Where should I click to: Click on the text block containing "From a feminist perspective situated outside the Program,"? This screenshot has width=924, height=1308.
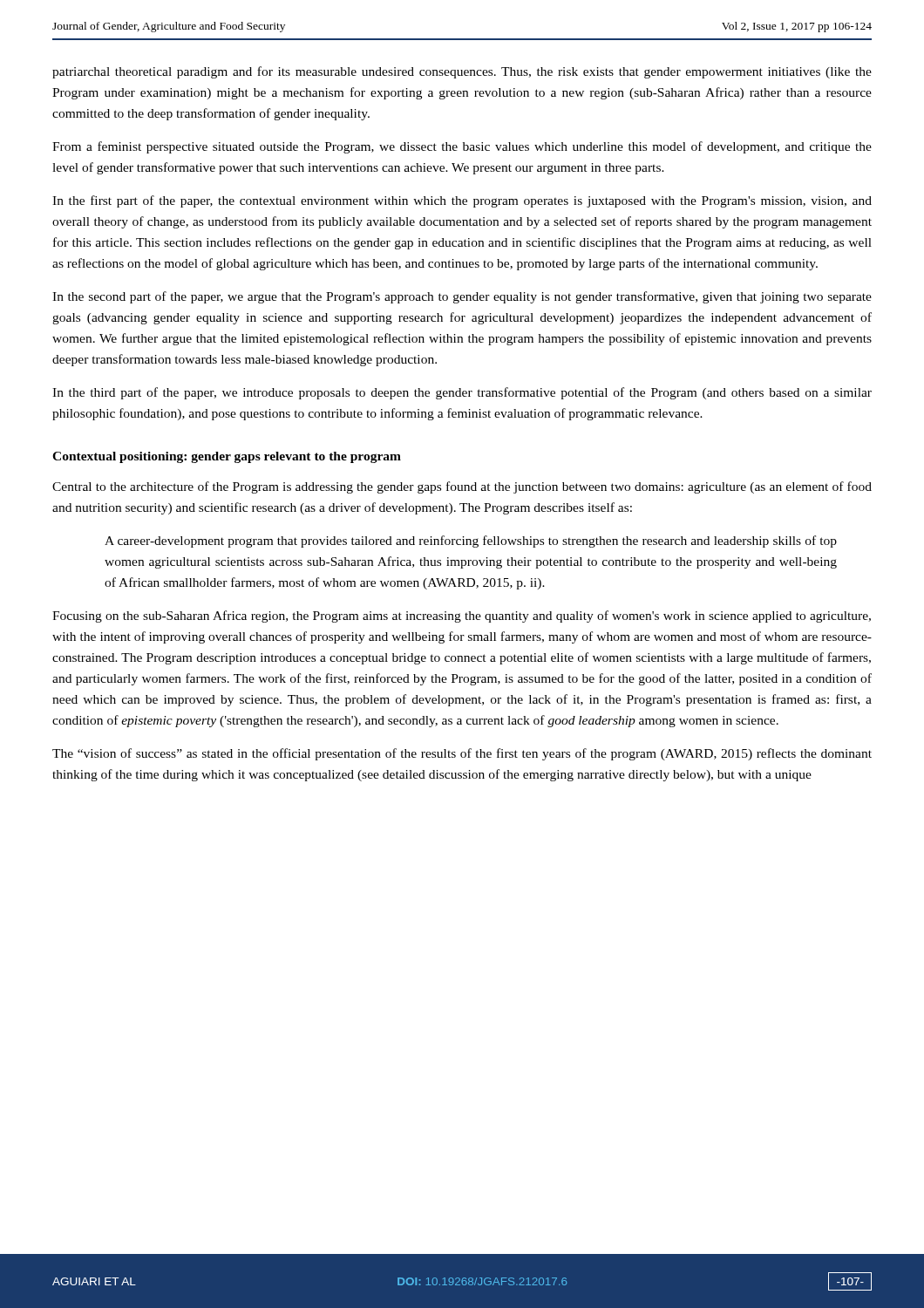tap(462, 157)
